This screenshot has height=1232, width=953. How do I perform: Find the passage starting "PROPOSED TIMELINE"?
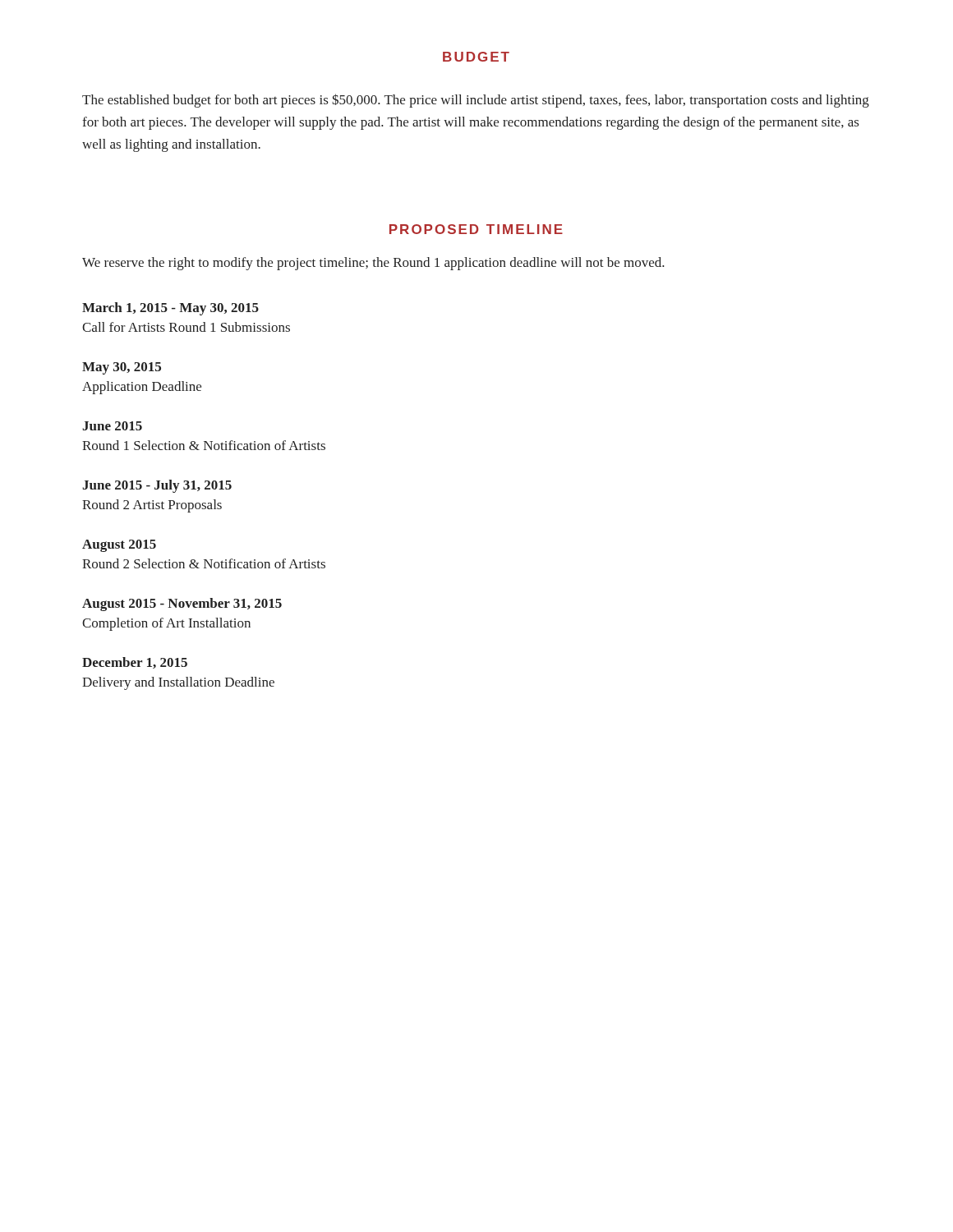pyautogui.click(x=476, y=229)
